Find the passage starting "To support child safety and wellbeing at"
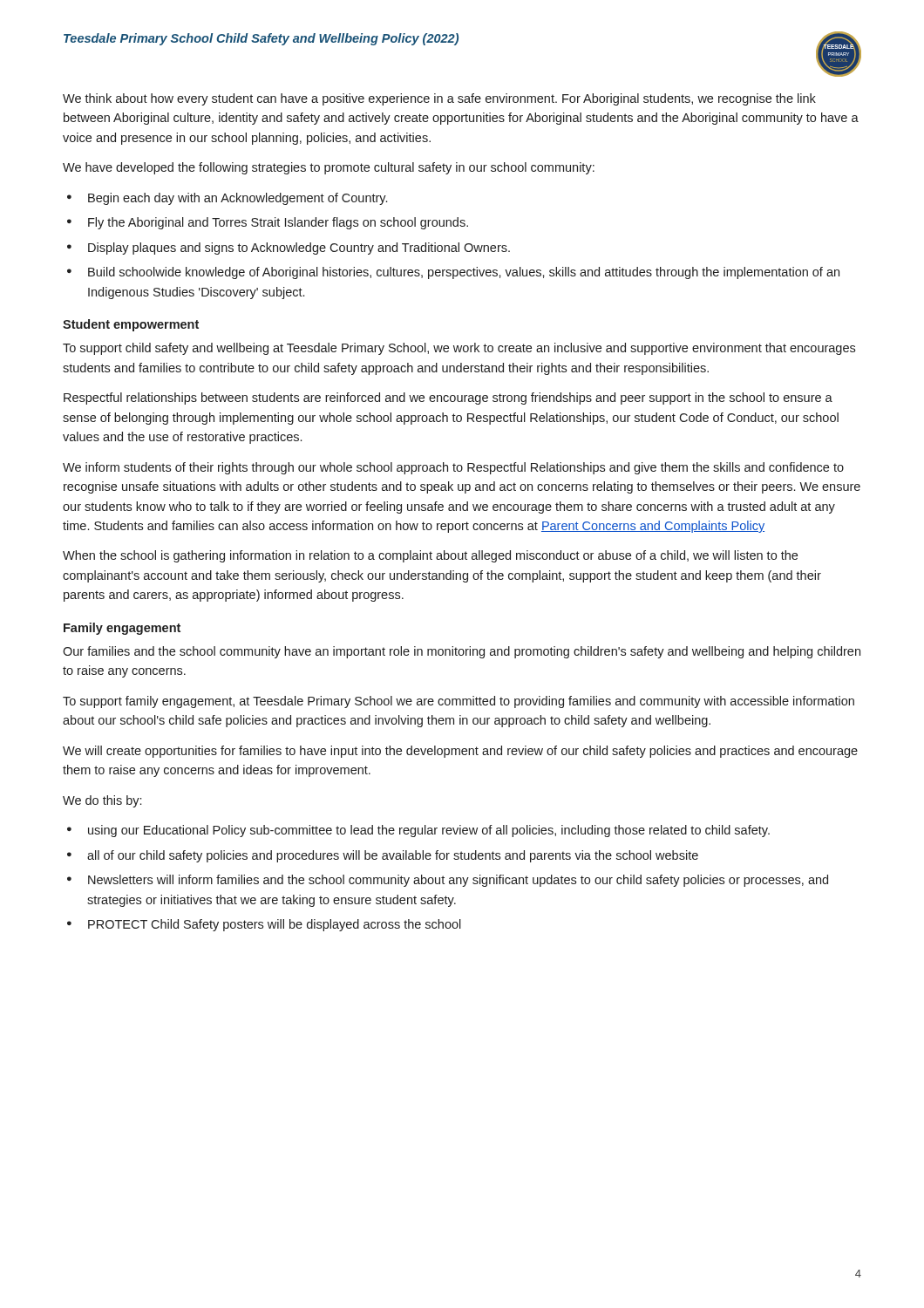924x1308 pixels. 459,358
